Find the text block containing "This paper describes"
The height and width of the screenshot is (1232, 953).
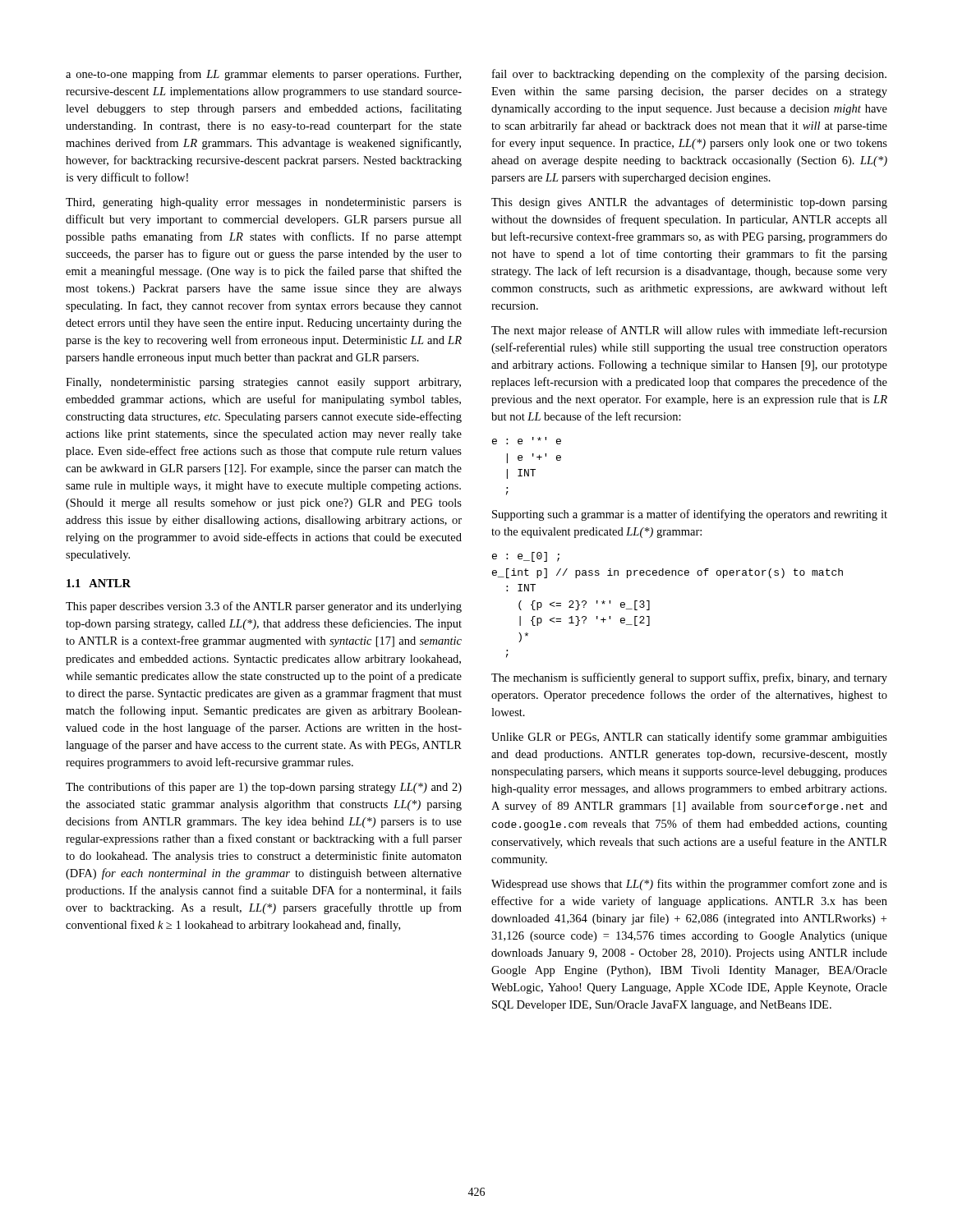[264, 685]
